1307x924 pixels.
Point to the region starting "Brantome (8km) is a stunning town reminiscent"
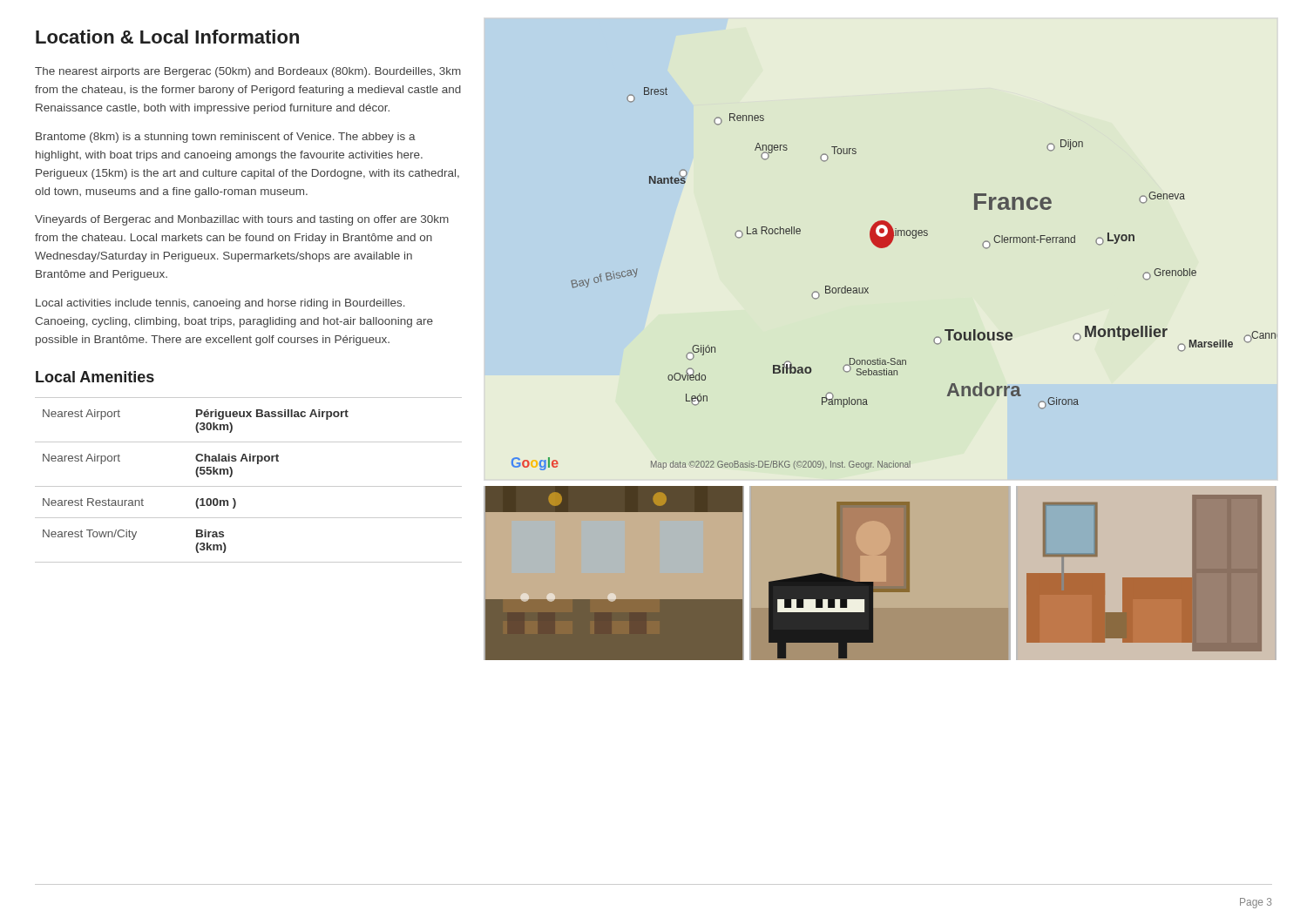point(247,163)
